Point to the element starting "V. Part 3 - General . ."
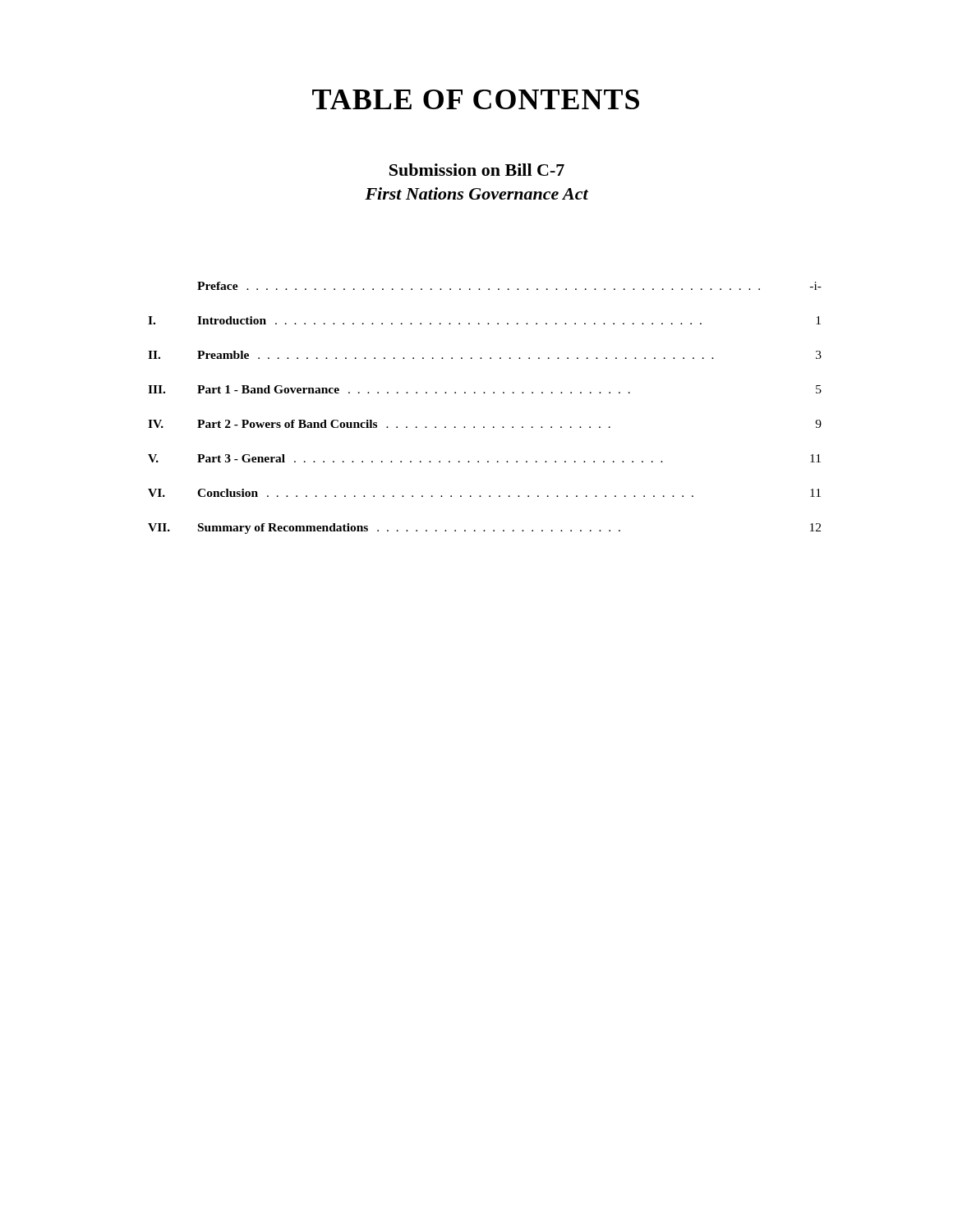 [x=485, y=458]
